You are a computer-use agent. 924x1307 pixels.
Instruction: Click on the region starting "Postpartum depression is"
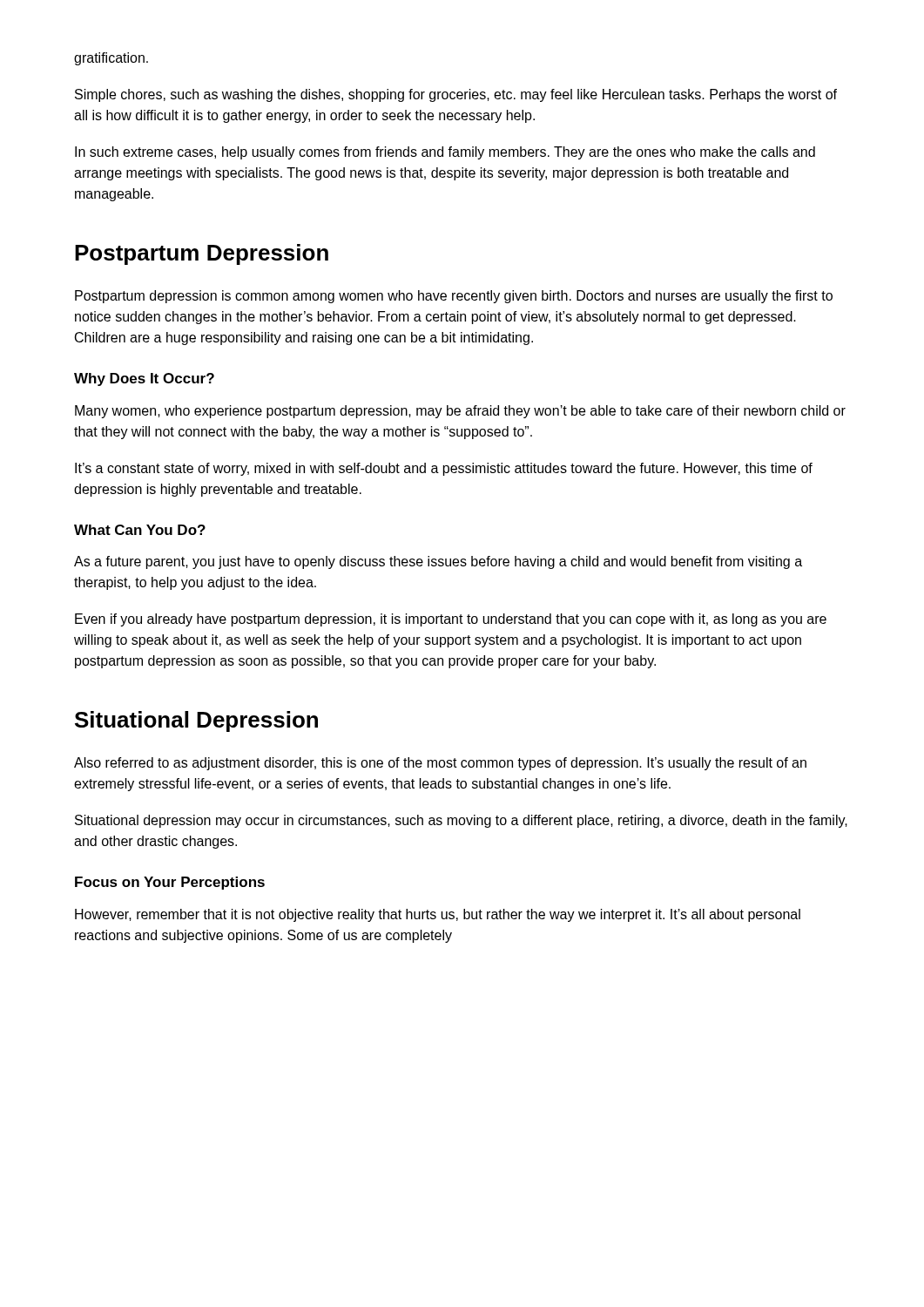point(453,317)
